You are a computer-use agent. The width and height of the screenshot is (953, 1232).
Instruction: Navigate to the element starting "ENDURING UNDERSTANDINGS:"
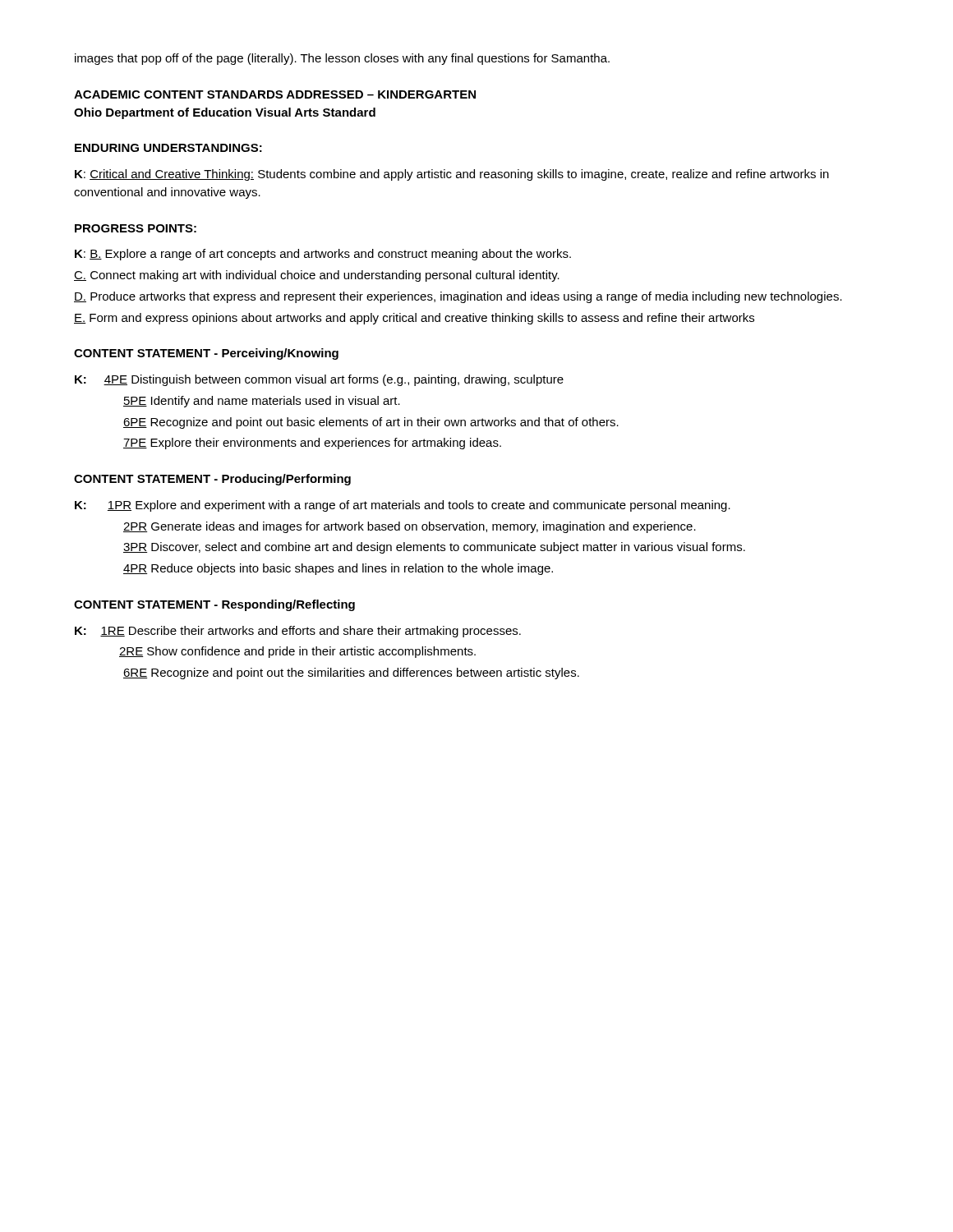pyautogui.click(x=168, y=148)
